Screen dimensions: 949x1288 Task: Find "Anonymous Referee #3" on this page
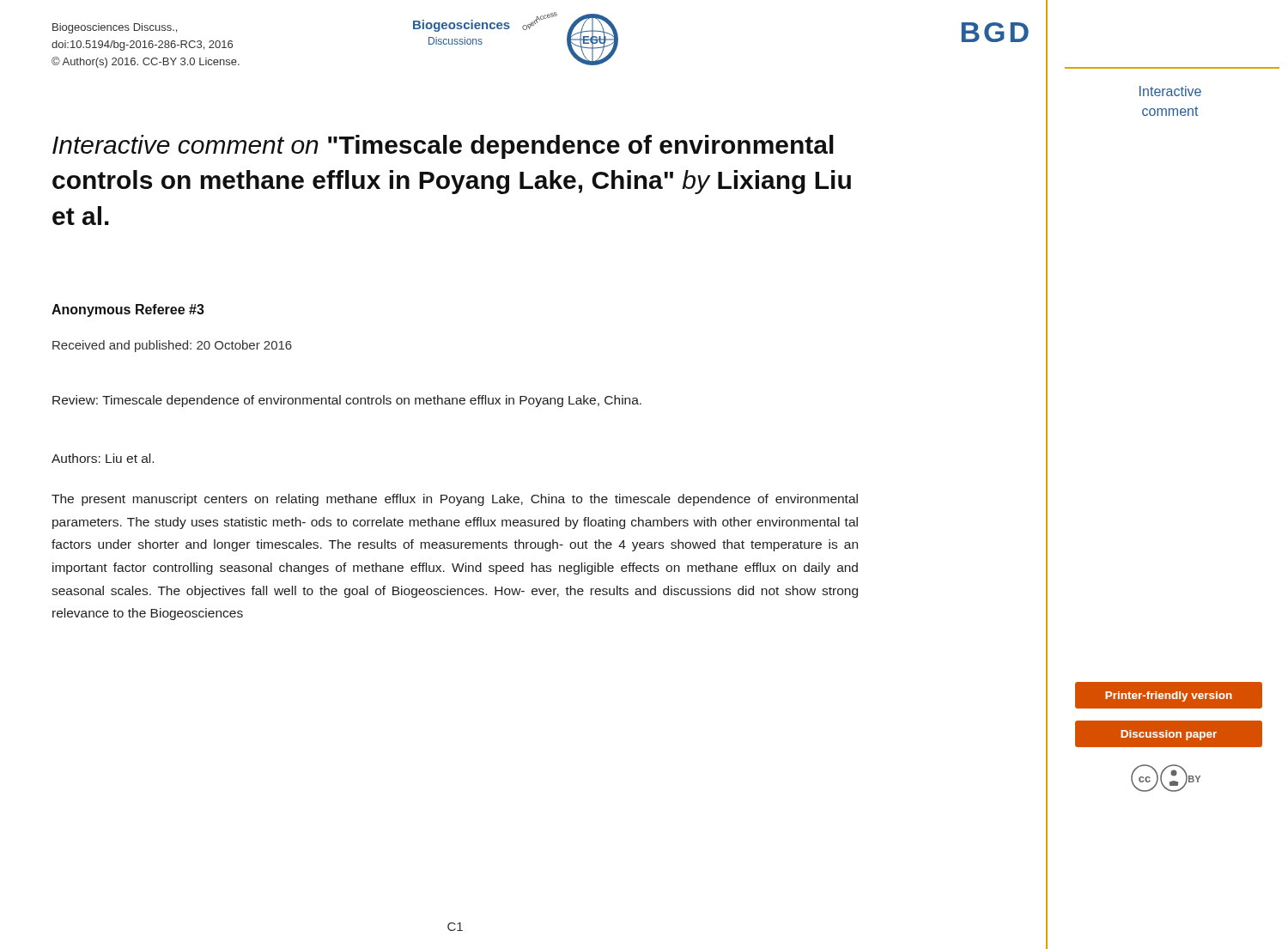pyautogui.click(x=128, y=310)
